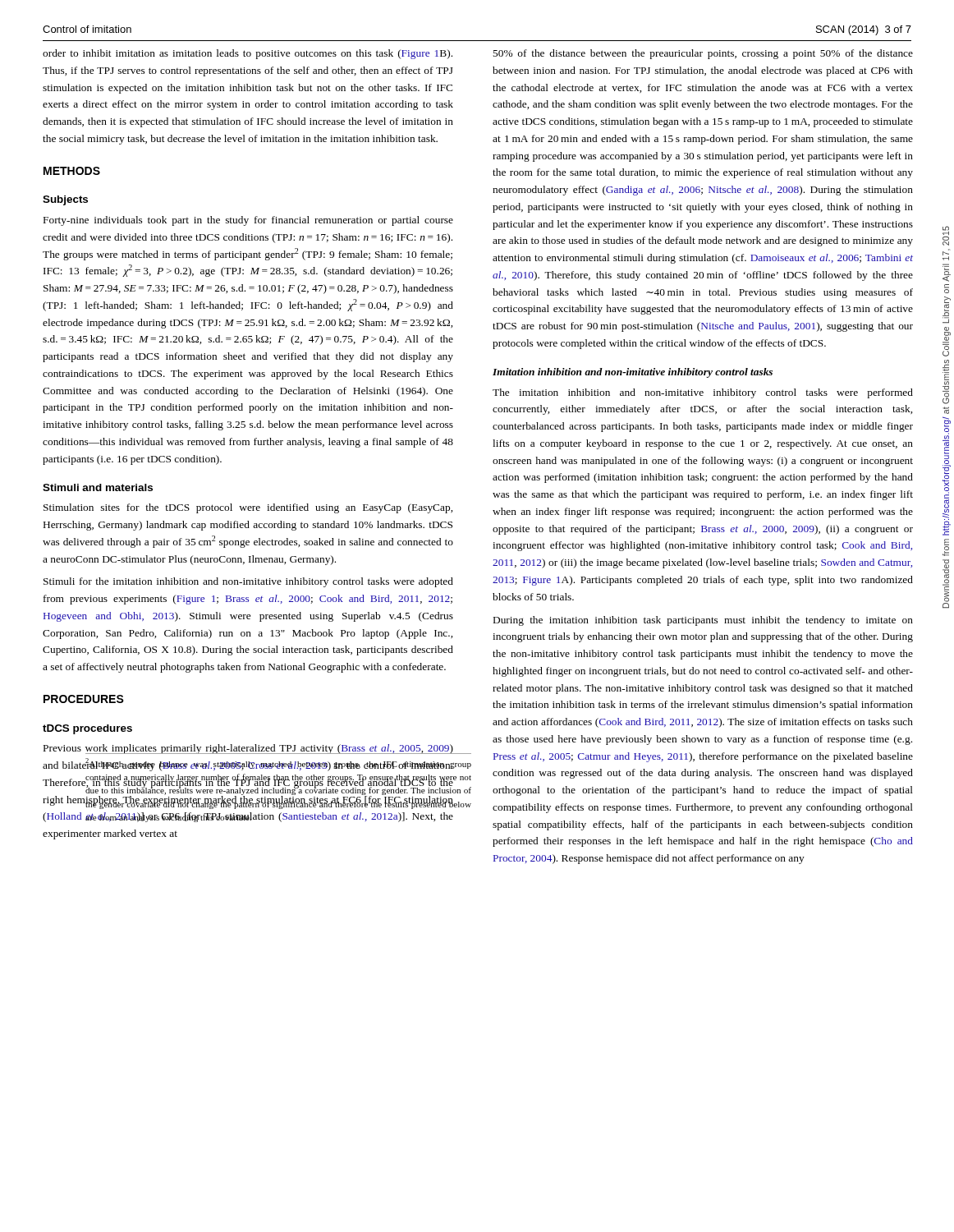Viewport: 954px width, 1232px height.
Task: Locate the block of text that opens with "2Although gender balance was statistically matched"
Action: [x=278, y=791]
